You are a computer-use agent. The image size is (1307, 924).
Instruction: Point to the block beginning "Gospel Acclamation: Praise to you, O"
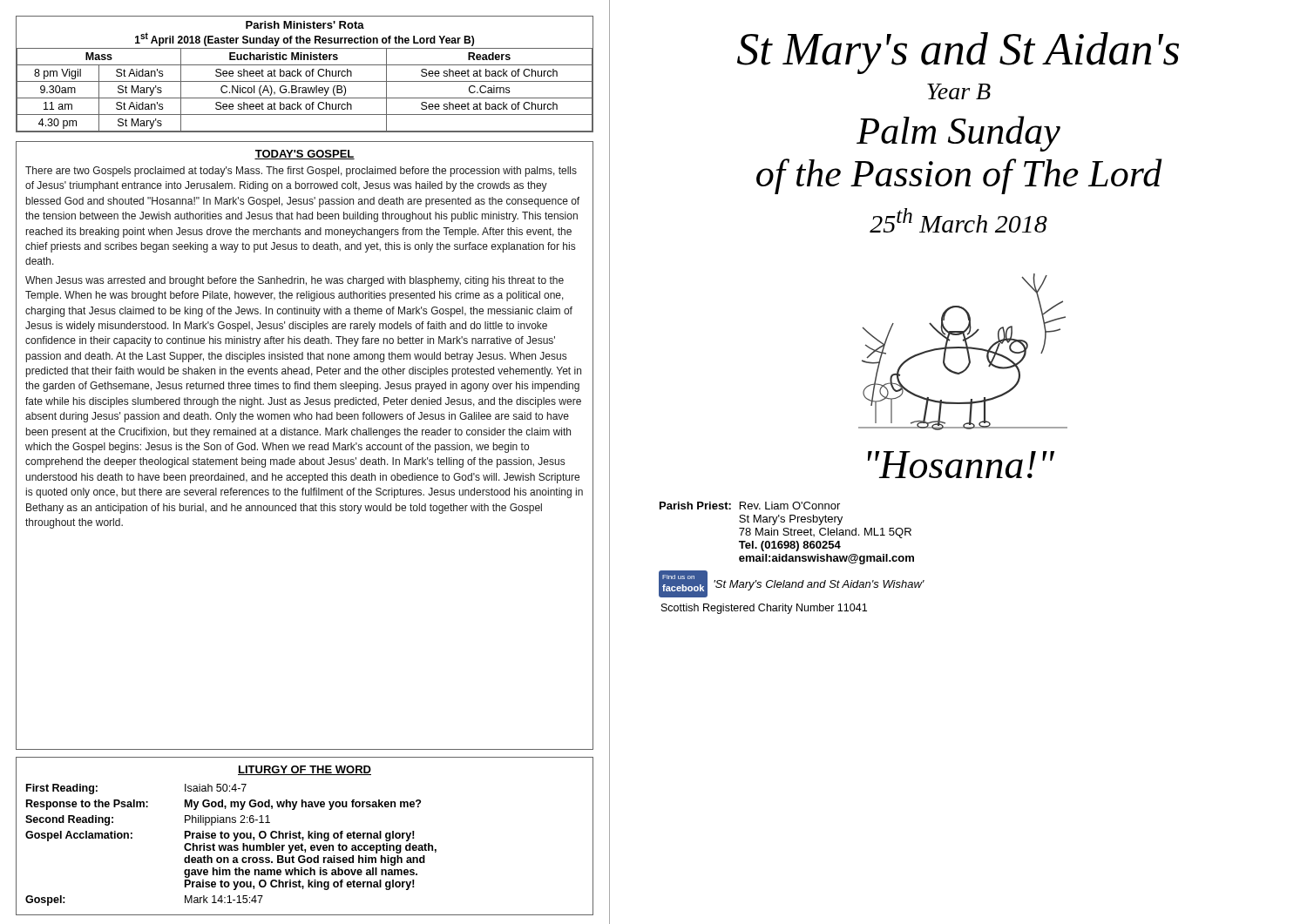click(x=305, y=860)
